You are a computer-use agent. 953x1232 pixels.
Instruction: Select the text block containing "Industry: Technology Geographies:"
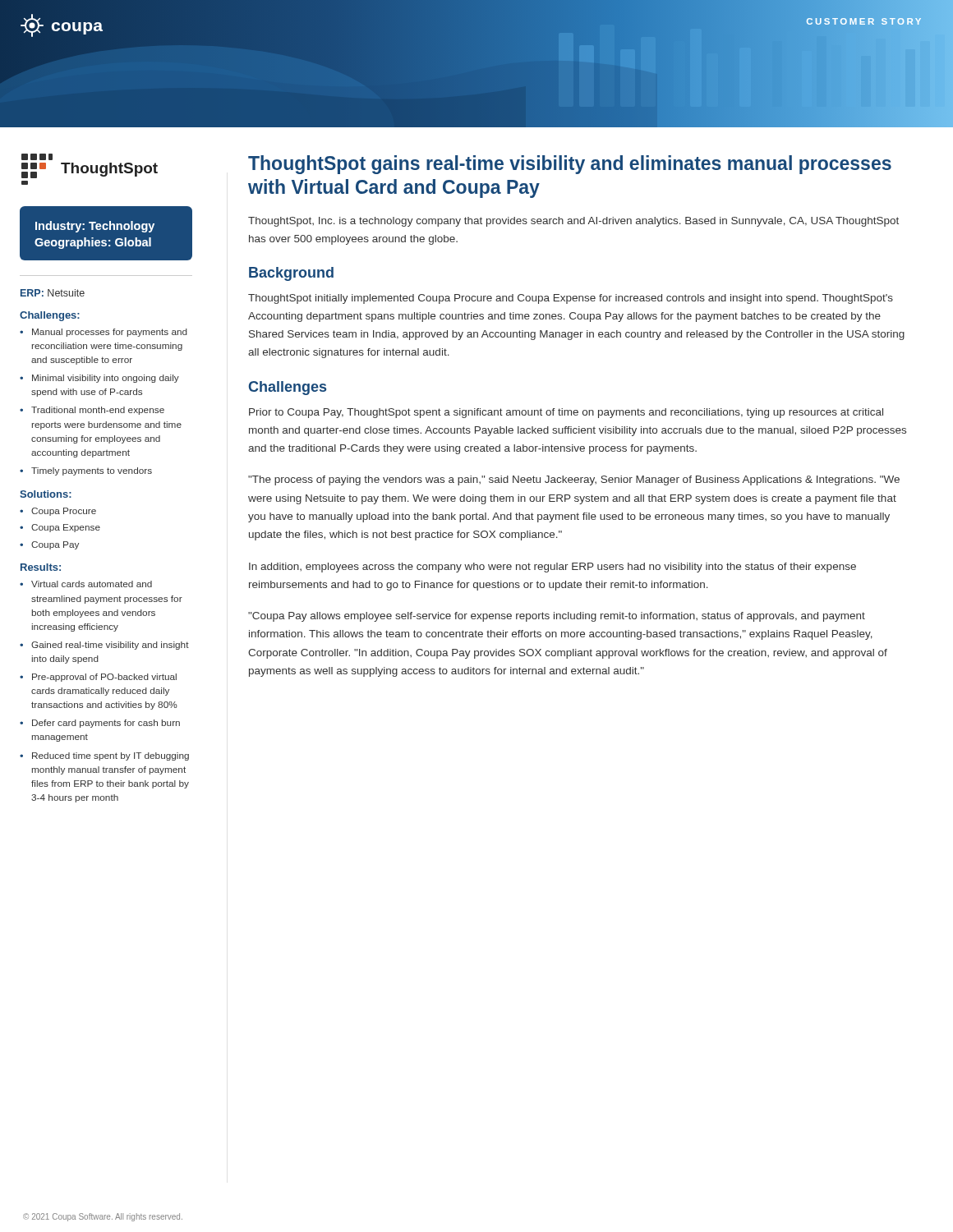pyautogui.click(x=106, y=234)
